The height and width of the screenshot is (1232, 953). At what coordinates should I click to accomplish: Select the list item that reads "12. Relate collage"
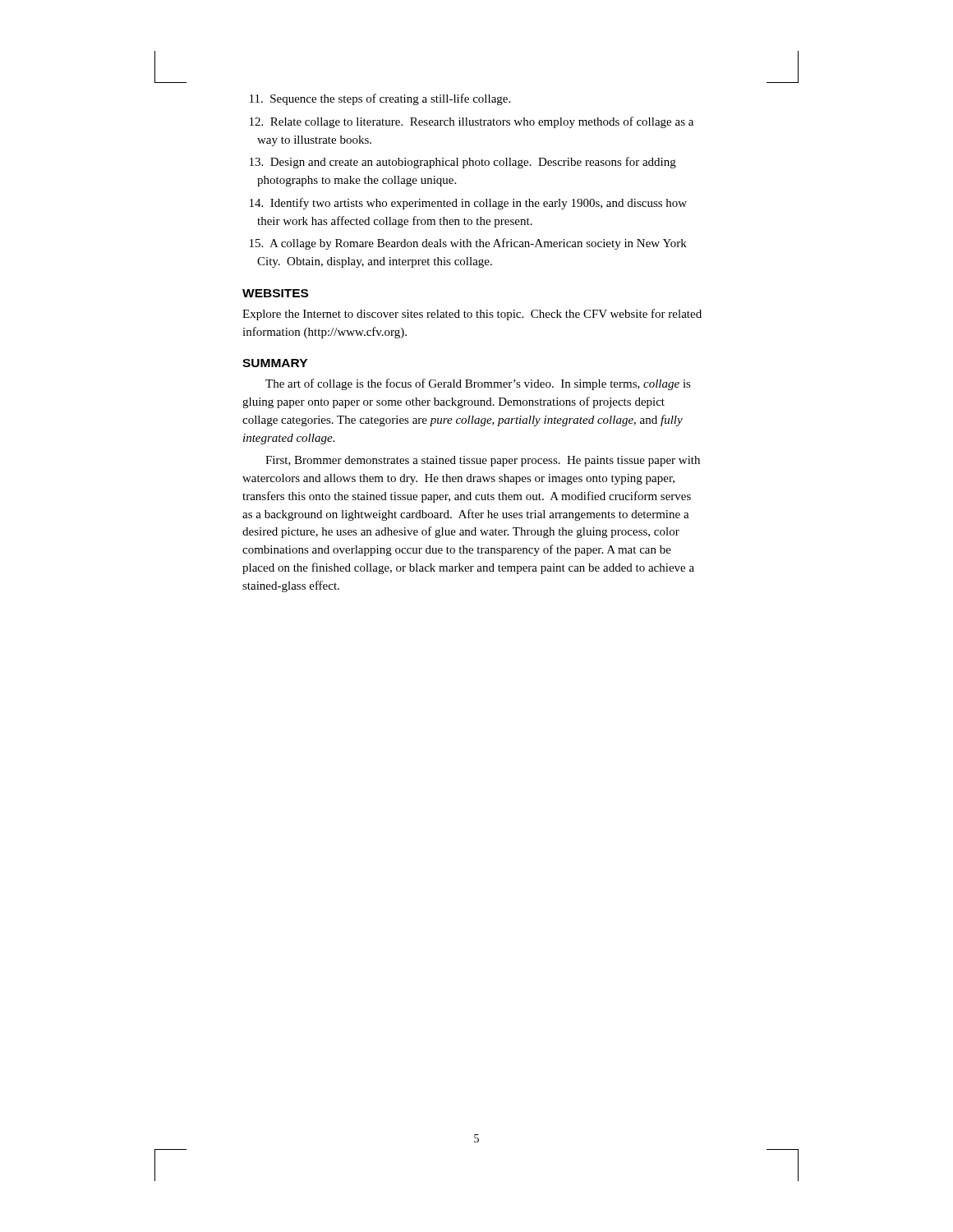[x=468, y=130]
